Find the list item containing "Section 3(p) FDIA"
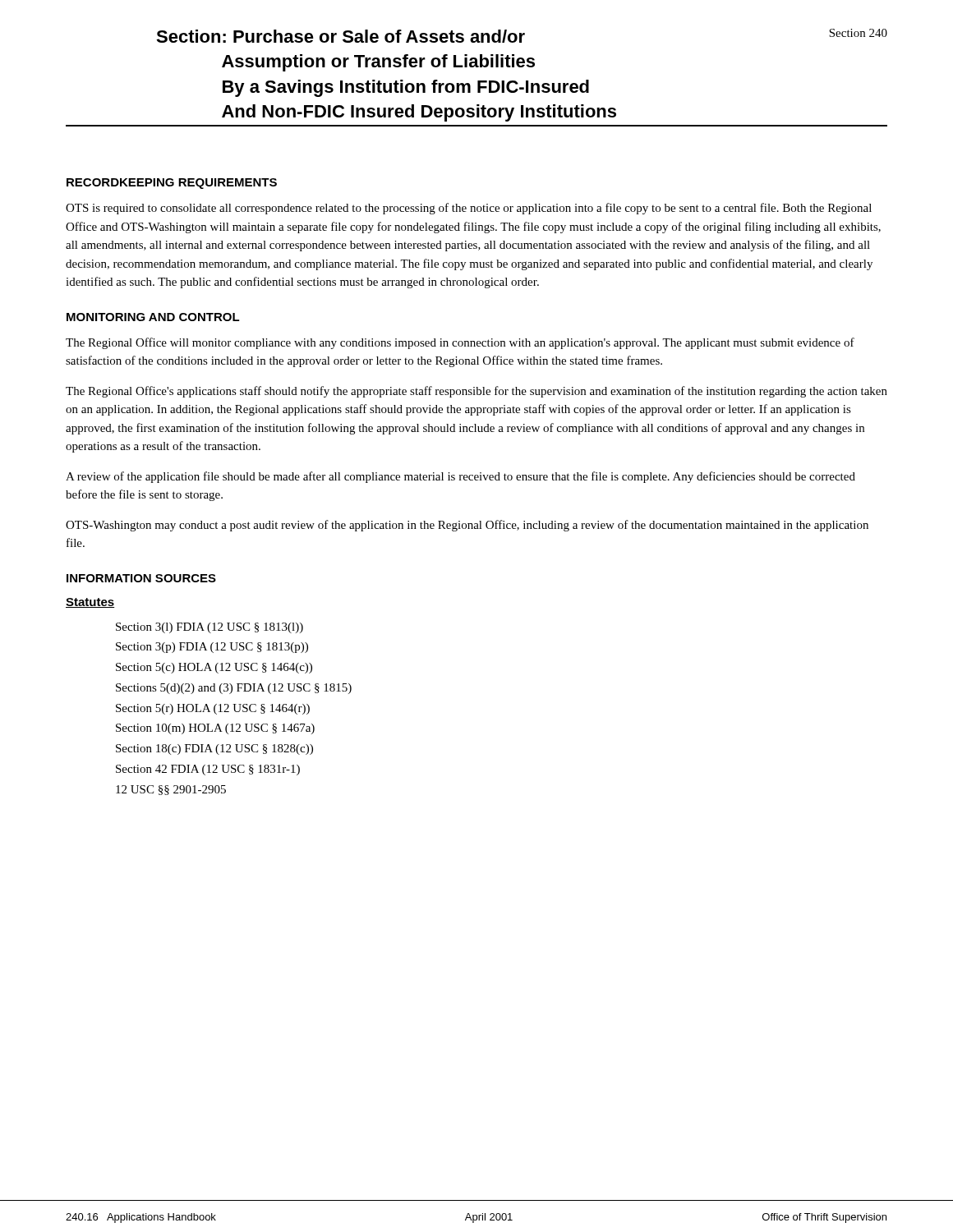The height and width of the screenshot is (1232, 953). coord(212,647)
